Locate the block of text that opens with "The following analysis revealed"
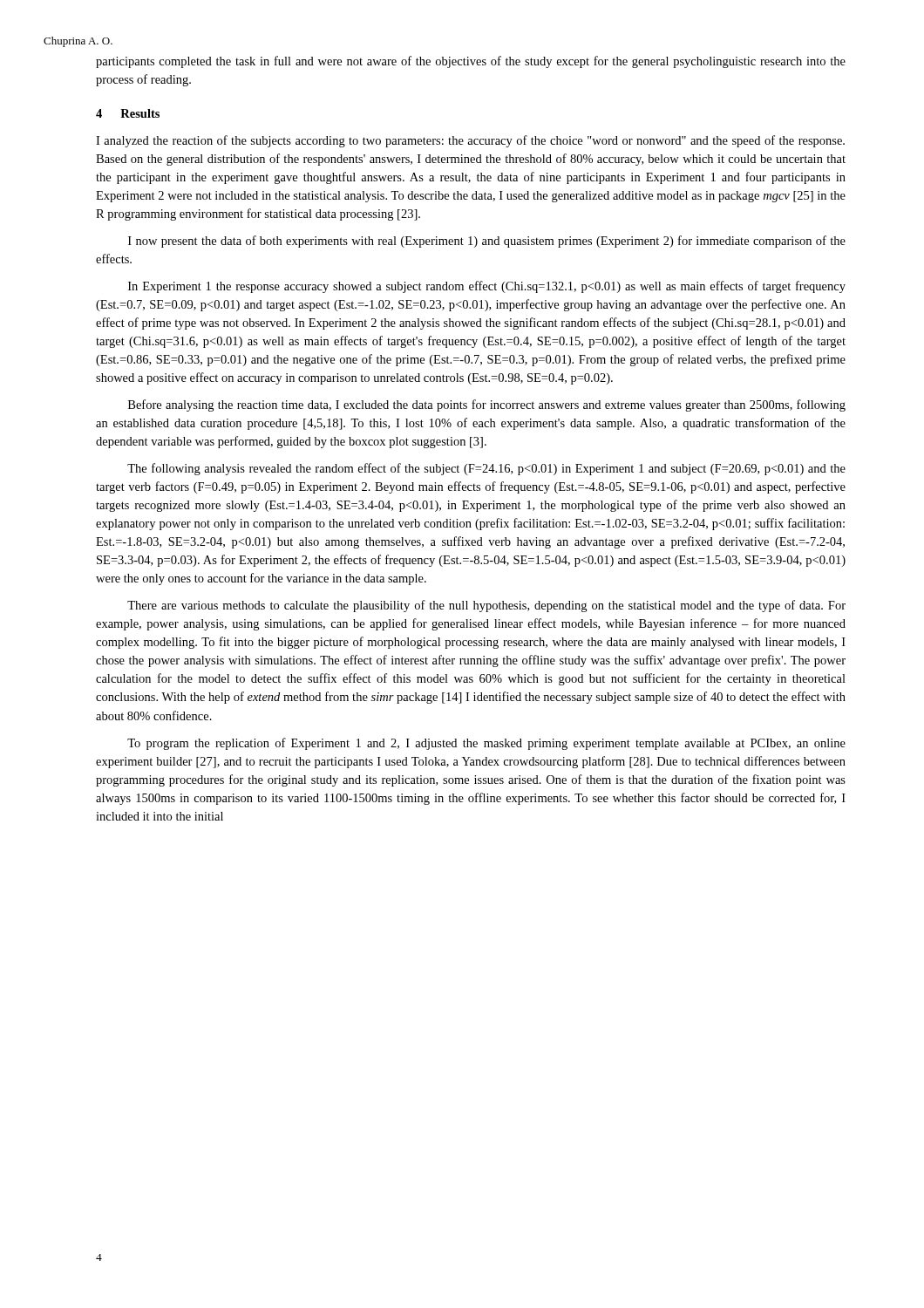The height and width of the screenshot is (1308, 924). (x=471, y=524)
